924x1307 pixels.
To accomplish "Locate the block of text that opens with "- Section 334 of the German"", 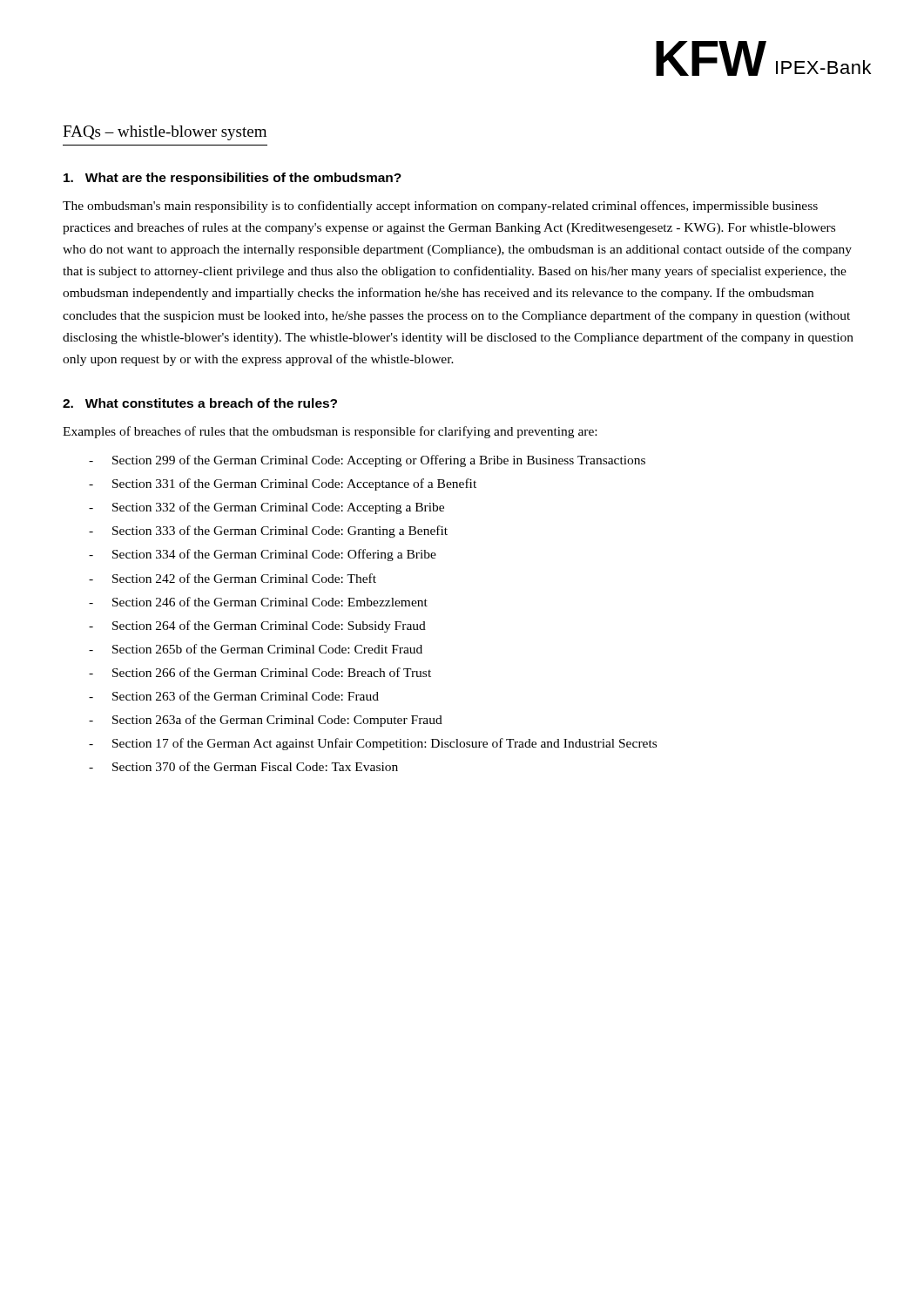I will (x=263, y=555).
